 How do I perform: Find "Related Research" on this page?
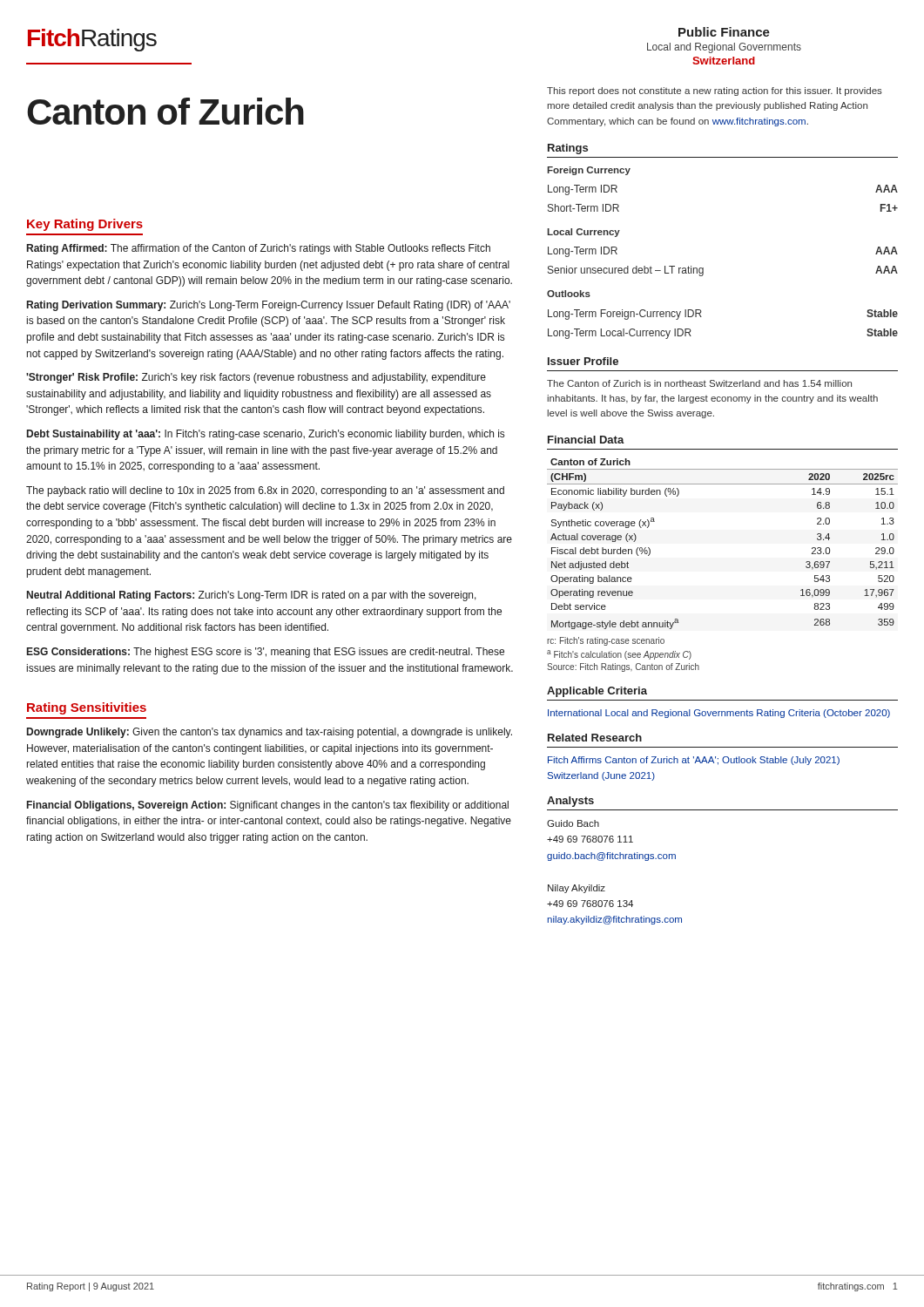click(722, 740)
